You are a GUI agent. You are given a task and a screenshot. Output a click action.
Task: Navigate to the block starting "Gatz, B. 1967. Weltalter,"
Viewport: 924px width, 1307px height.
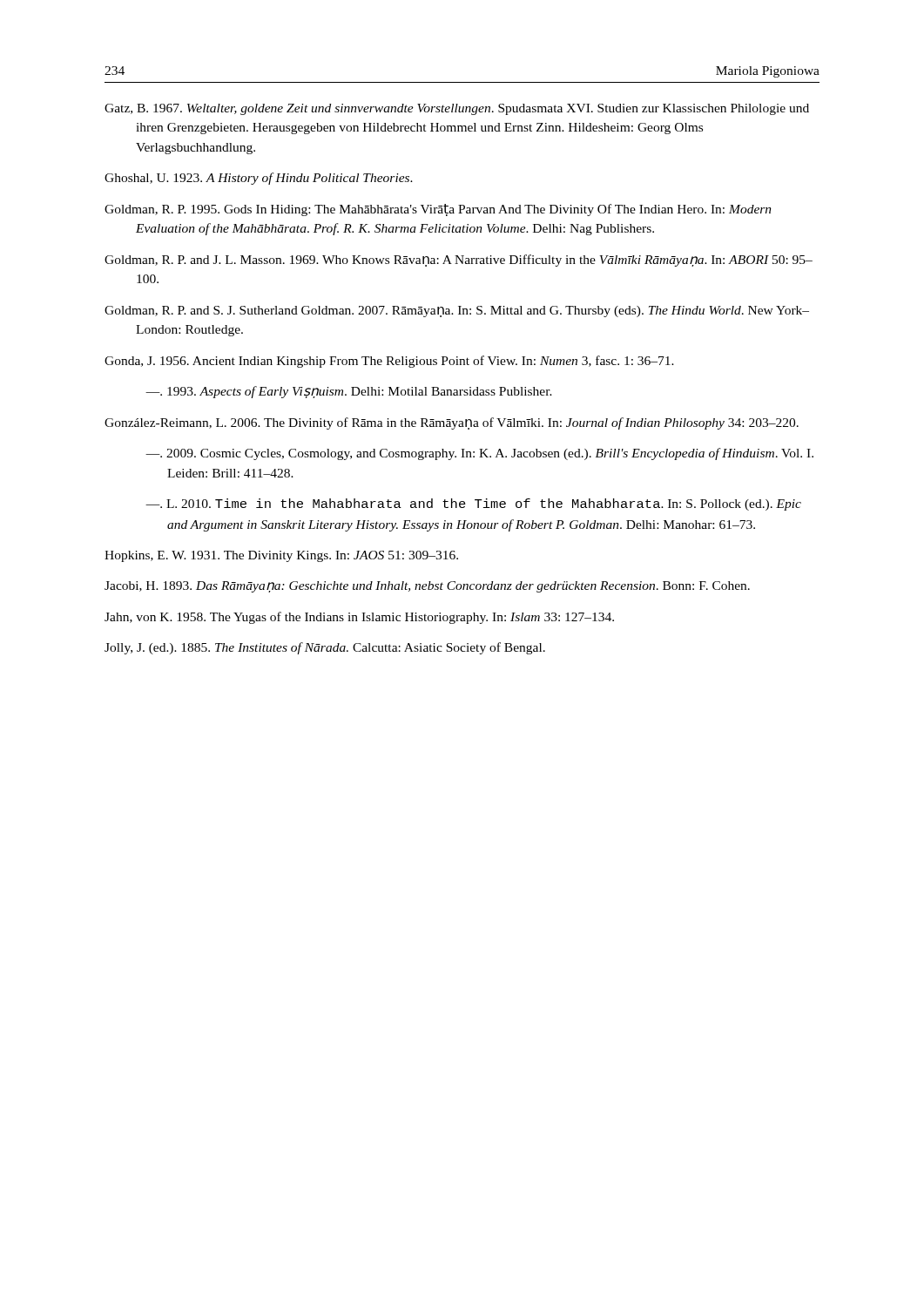[457, 127]
